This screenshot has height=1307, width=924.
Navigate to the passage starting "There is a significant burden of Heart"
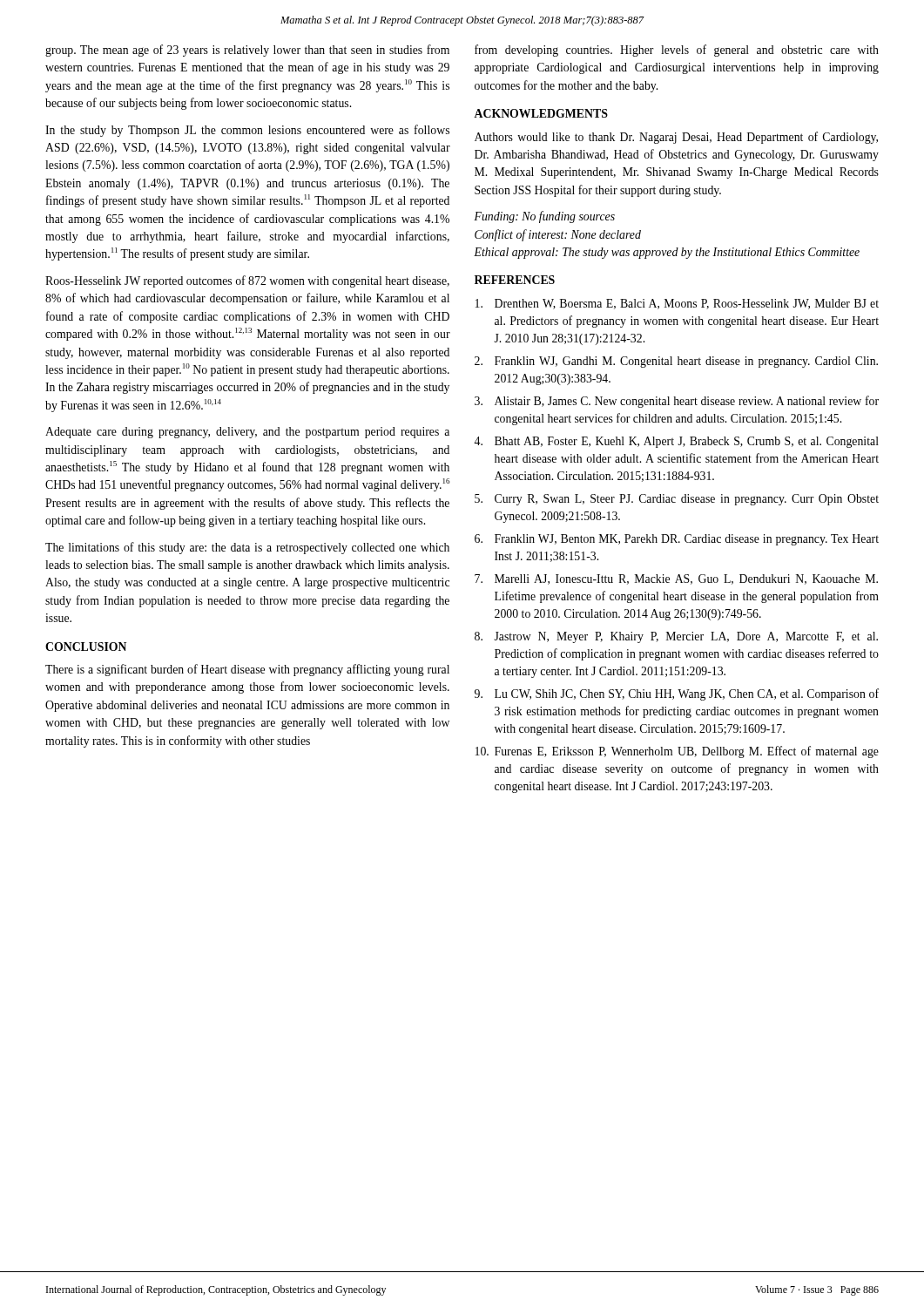click(x=248, y=705)
